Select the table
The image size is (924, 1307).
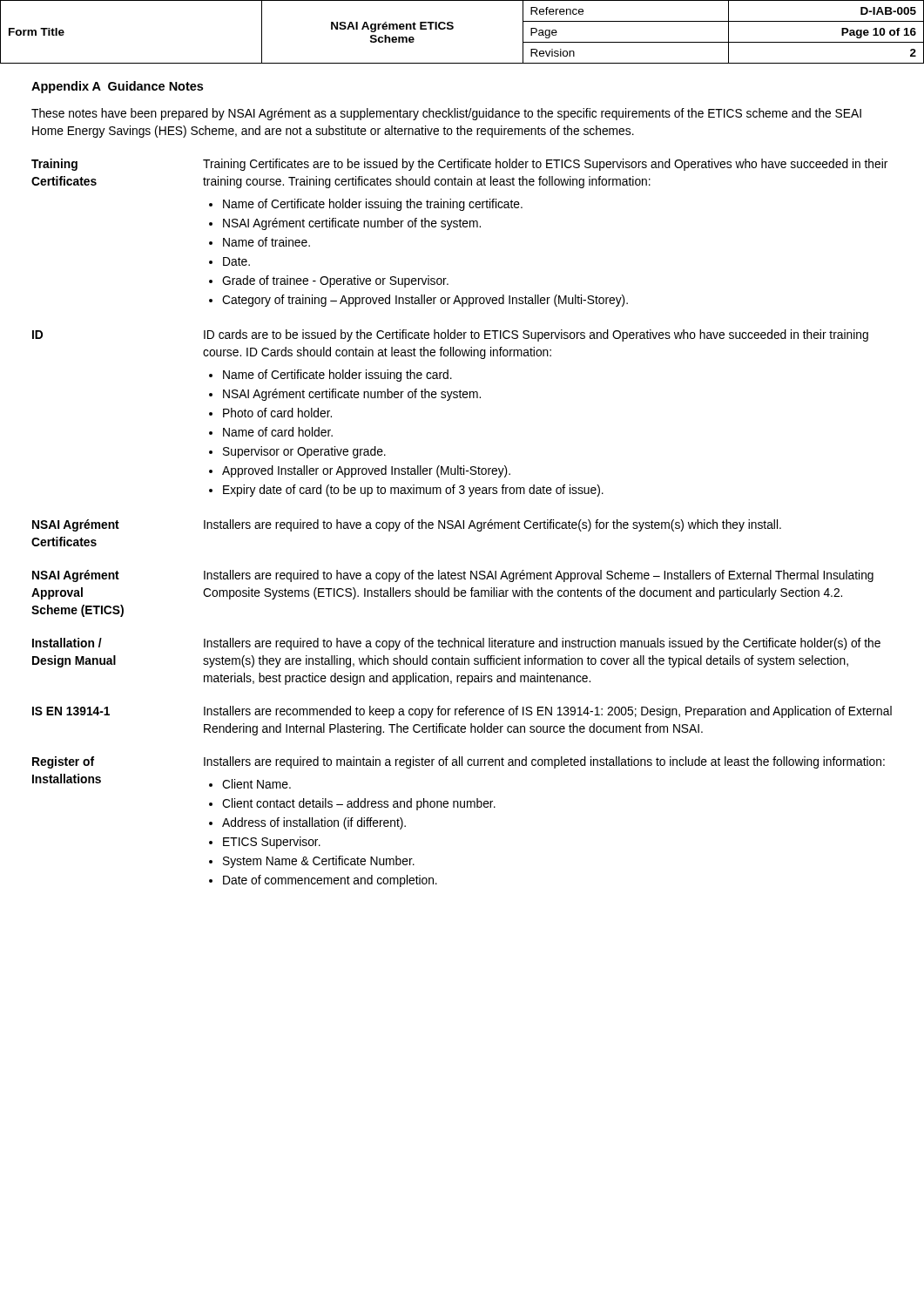462,32
